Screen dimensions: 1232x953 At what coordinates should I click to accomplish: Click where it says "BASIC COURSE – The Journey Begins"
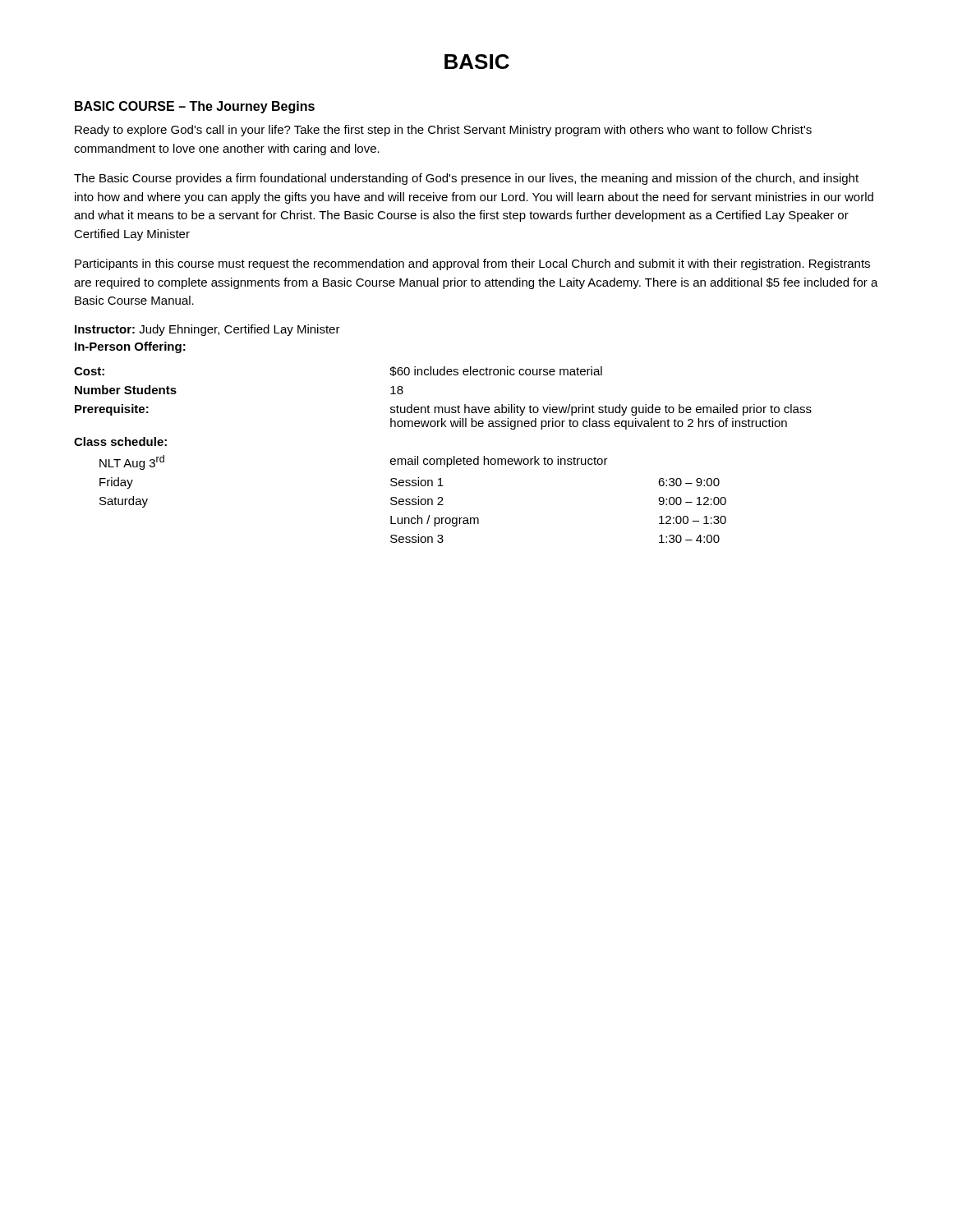pos(194,106)
